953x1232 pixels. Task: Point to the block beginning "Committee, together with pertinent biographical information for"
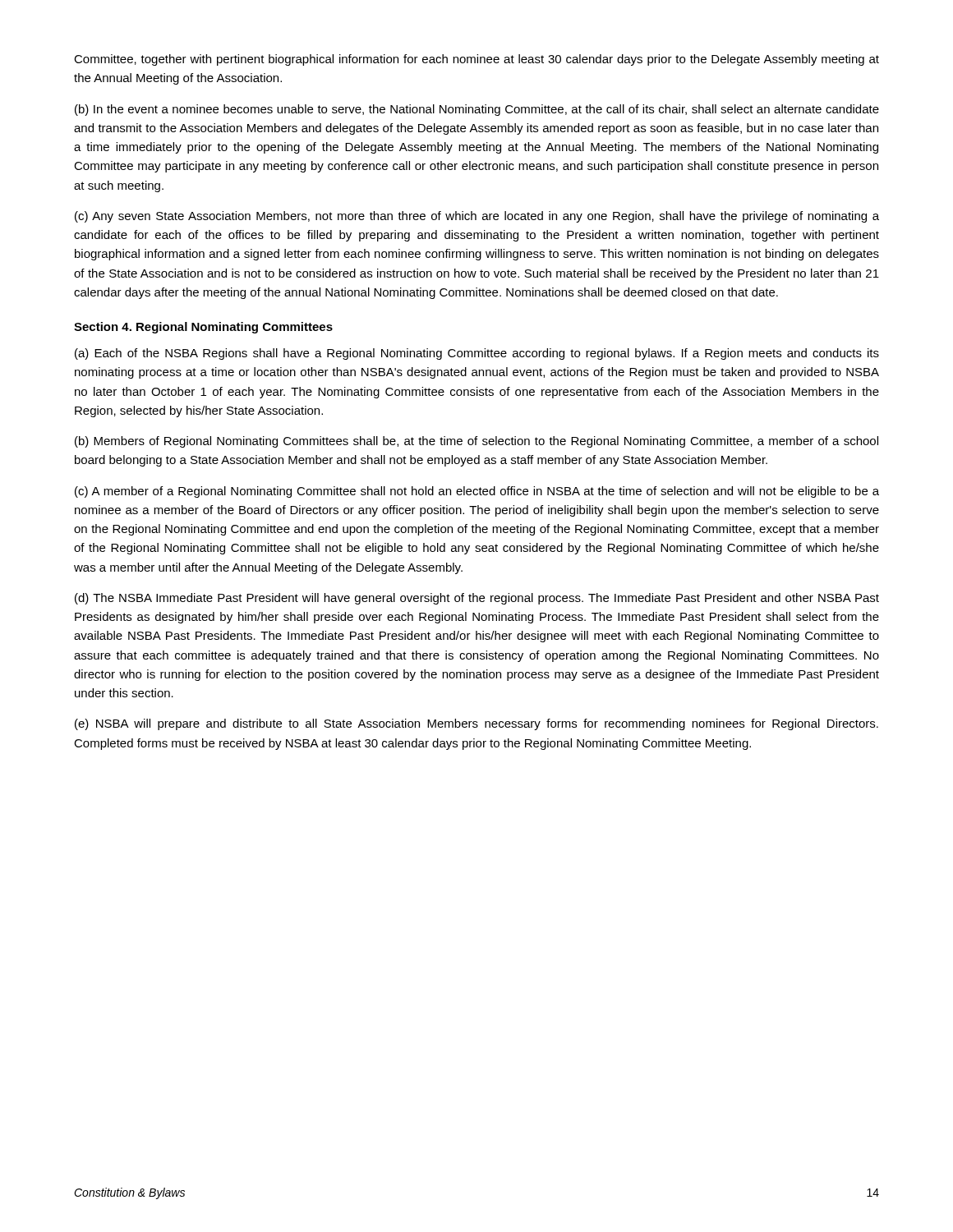(x=476, y=68)
